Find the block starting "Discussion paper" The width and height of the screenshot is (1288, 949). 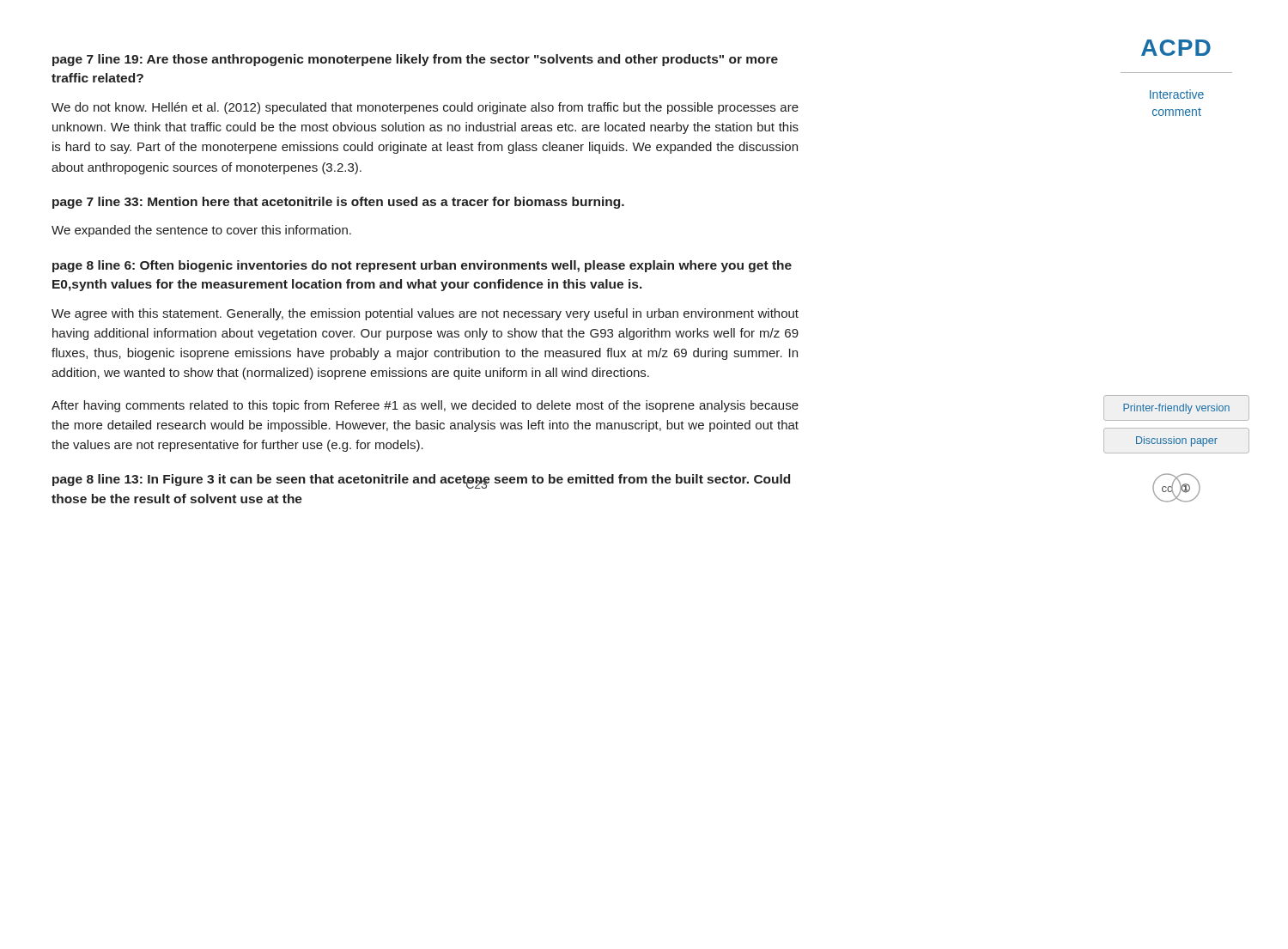pos(1176,441)
